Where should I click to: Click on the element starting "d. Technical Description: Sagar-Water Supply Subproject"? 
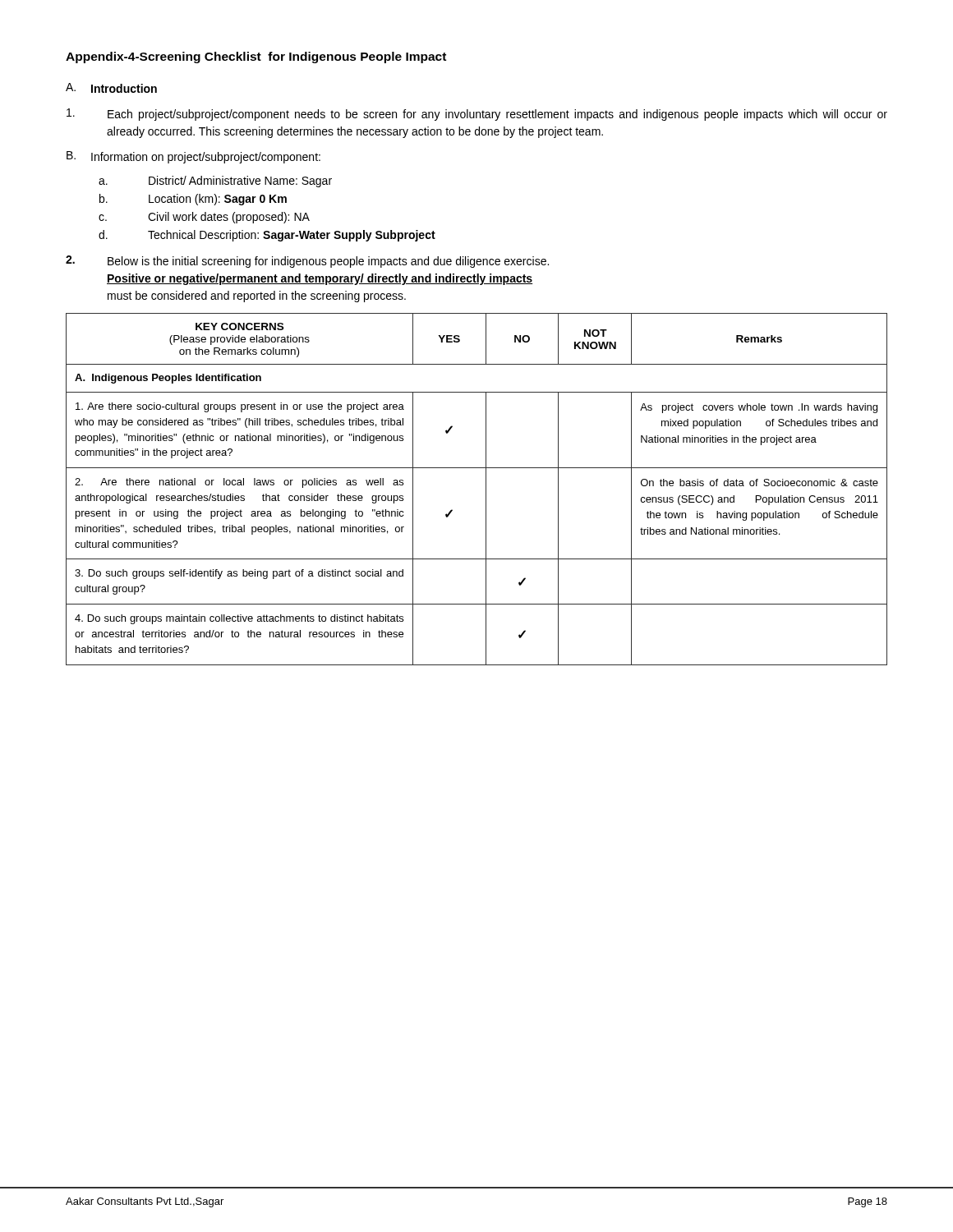pos(267,236)
